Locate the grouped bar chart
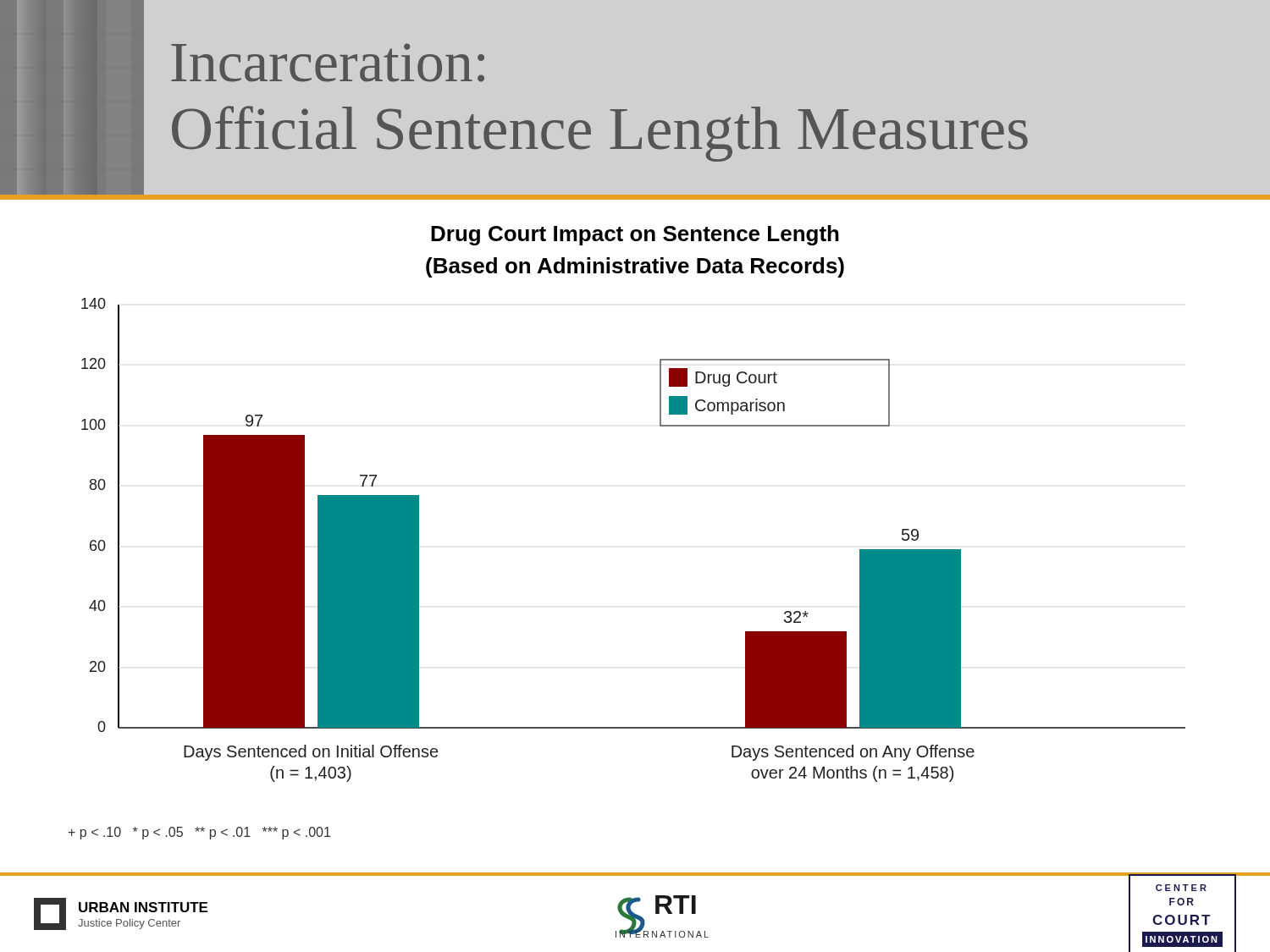Screen dimensions: 952x1270 tap(635, 550)
